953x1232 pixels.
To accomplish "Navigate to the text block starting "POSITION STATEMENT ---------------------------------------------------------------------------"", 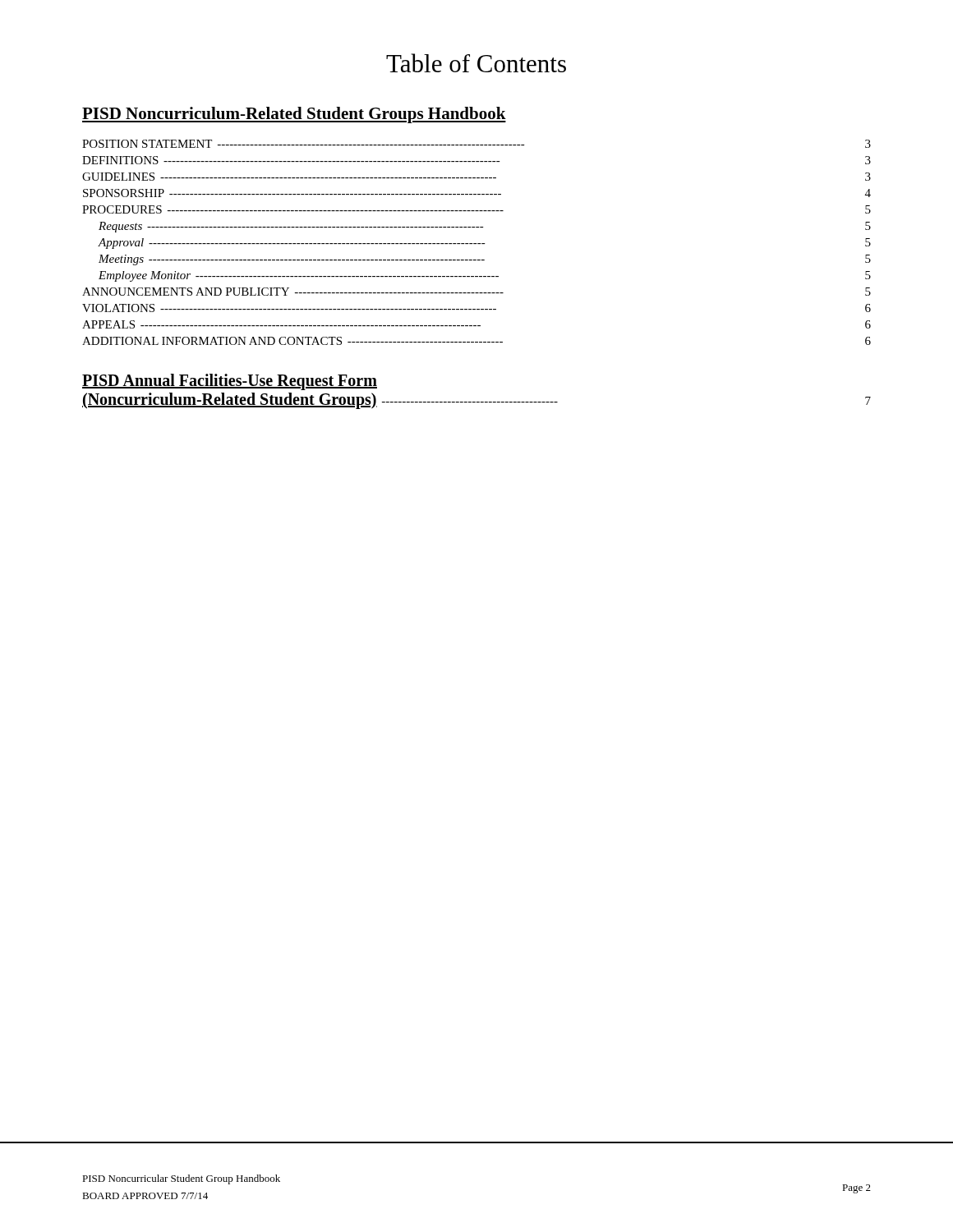I will pos(476,144).
